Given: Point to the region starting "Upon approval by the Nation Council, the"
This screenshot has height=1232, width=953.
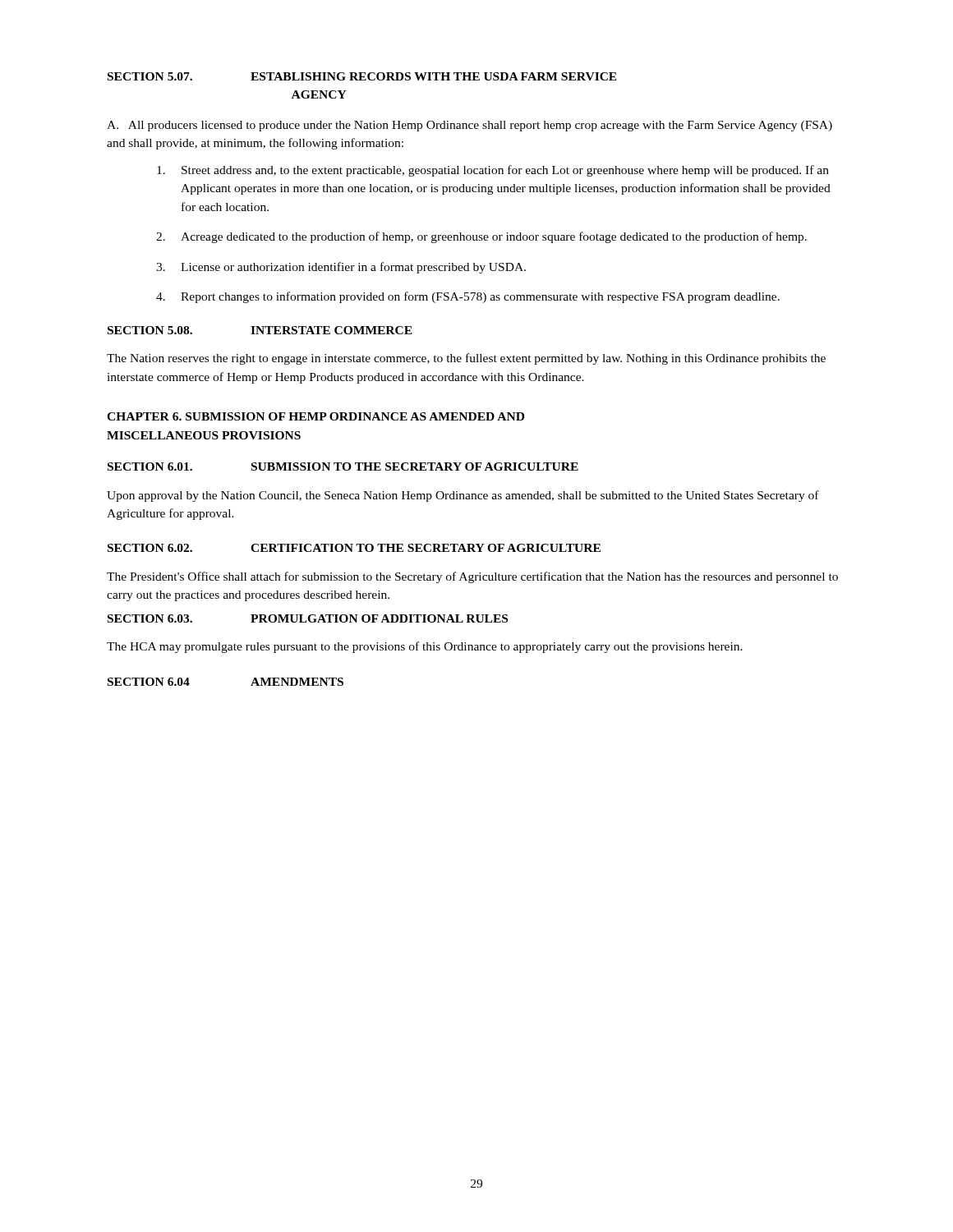Looking at the screenshot, I should click(463, 504).
